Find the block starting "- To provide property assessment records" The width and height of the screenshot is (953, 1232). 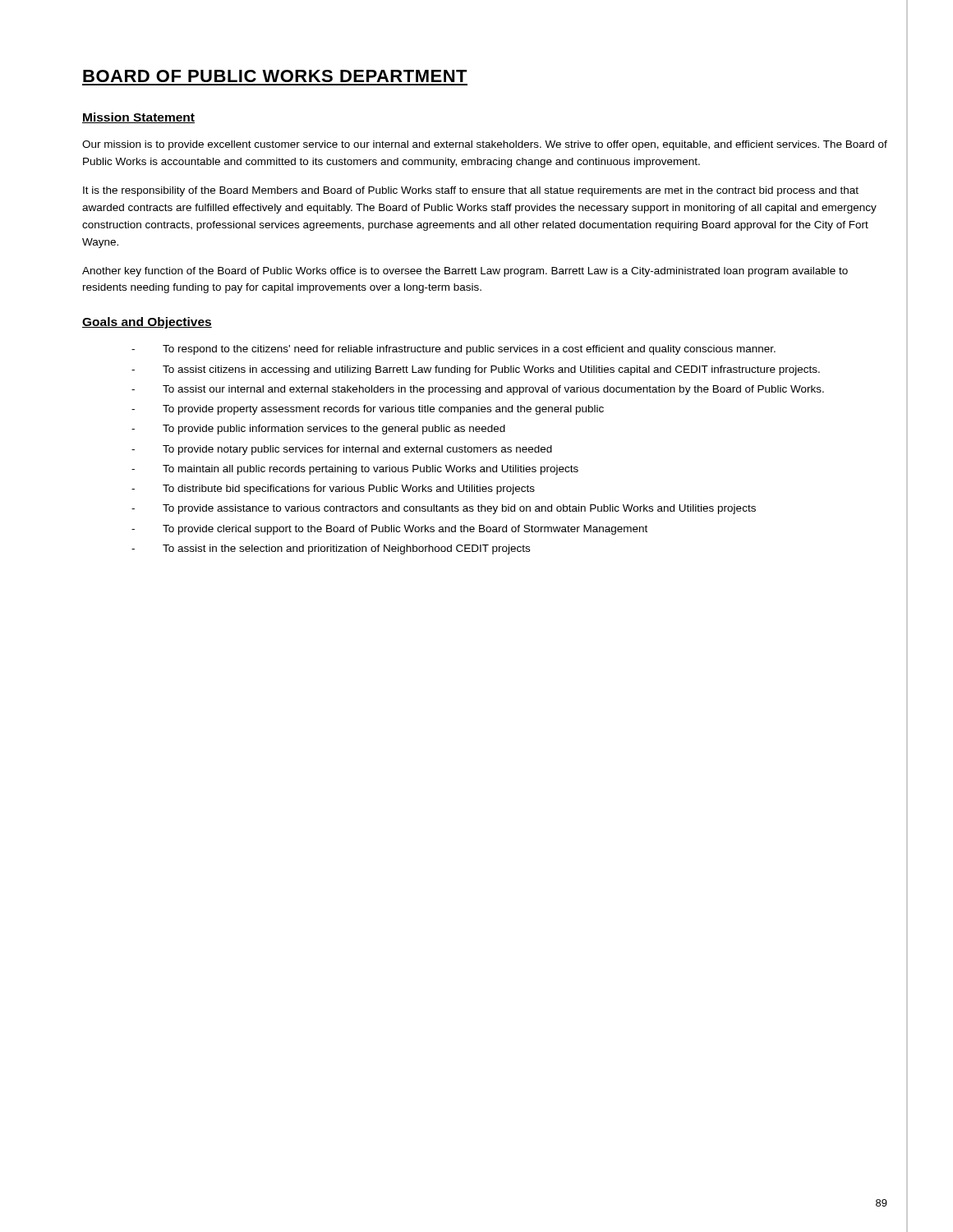point(485,409)
